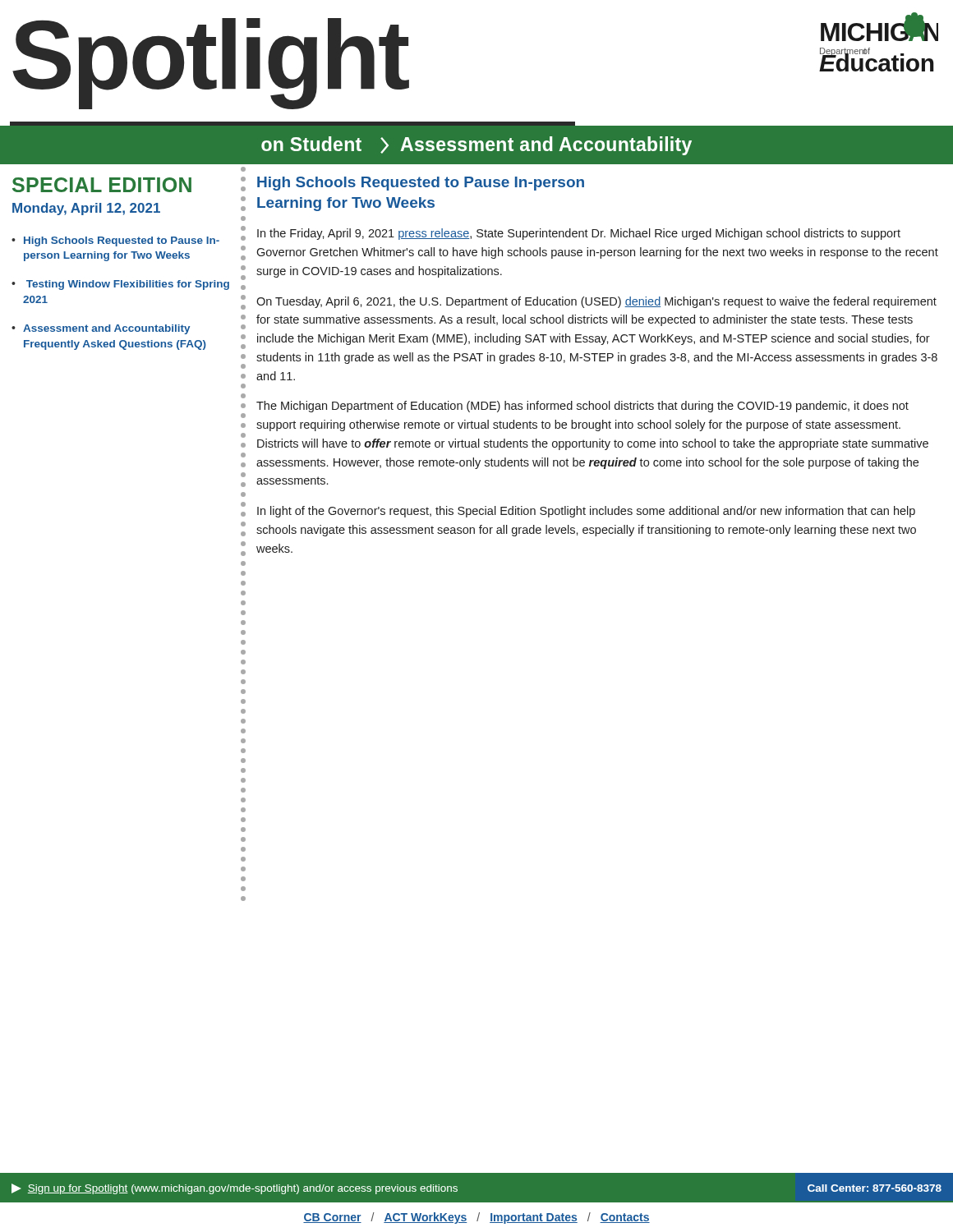Screen dimensions: 1232x953
Task: Point to the element starting "In the Friday, April 9, 2021"
Action: [597, 252]
